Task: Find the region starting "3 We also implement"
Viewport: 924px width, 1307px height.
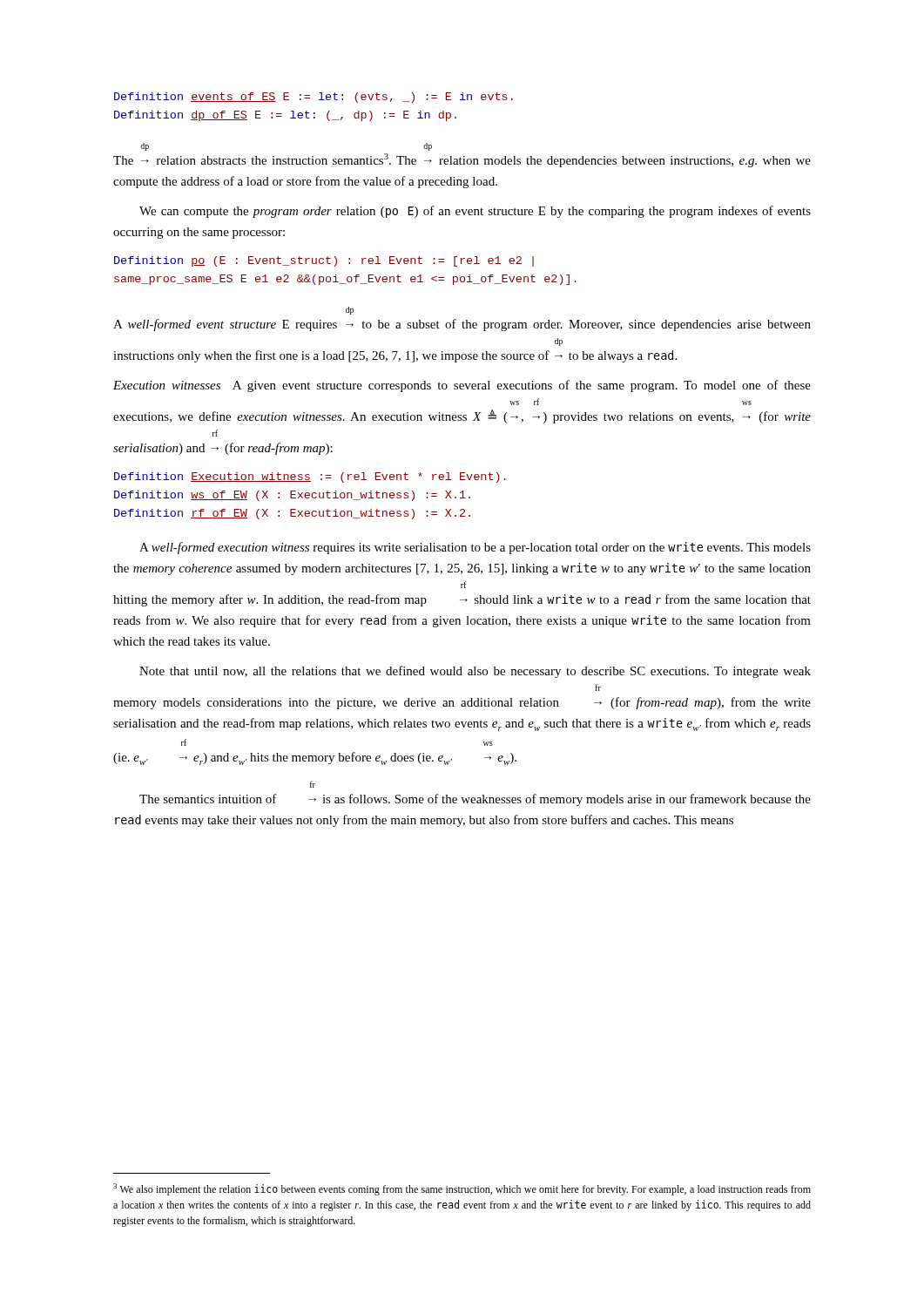Action: coord(462,1204)
